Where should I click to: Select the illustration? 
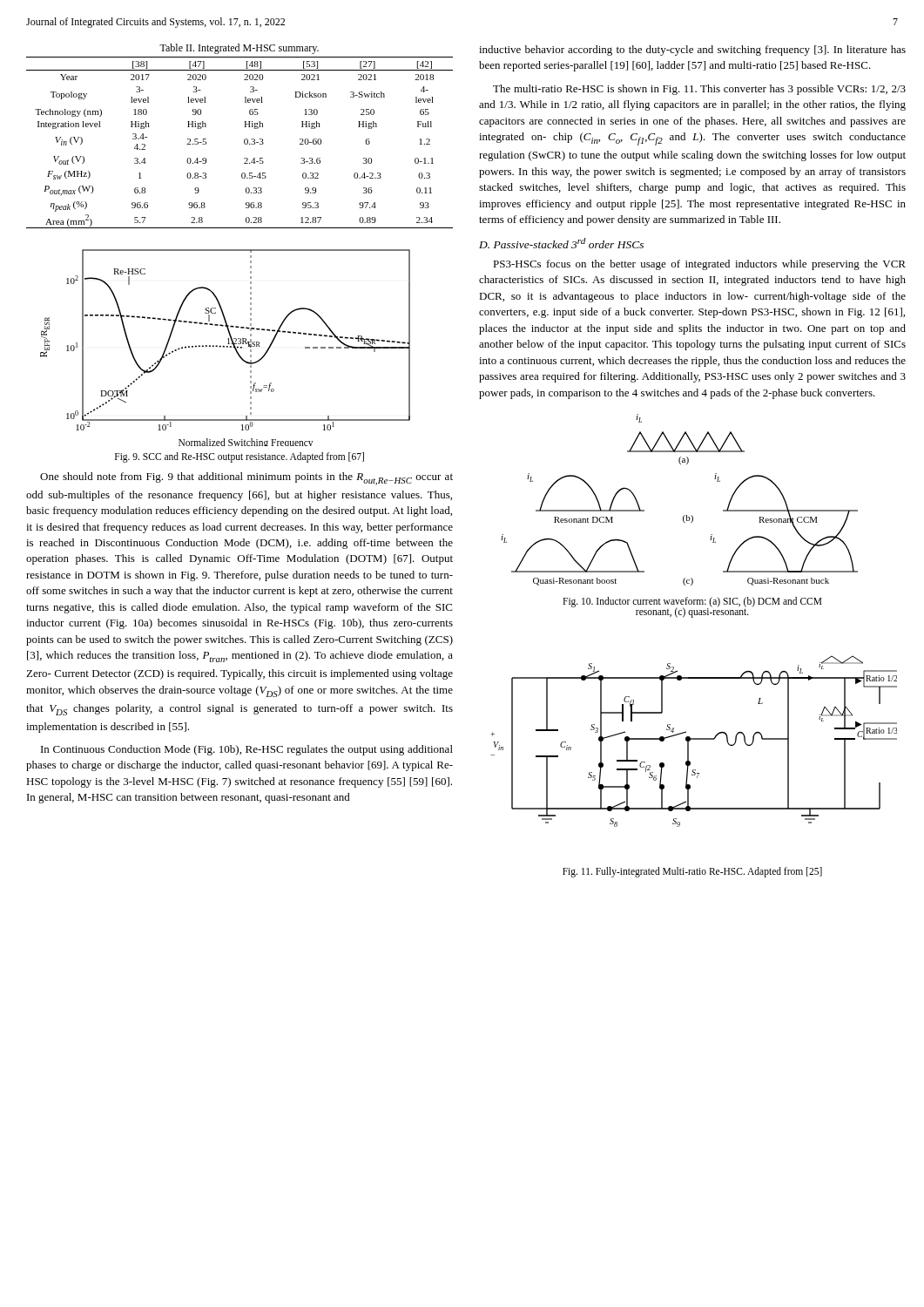coord(692,501)
